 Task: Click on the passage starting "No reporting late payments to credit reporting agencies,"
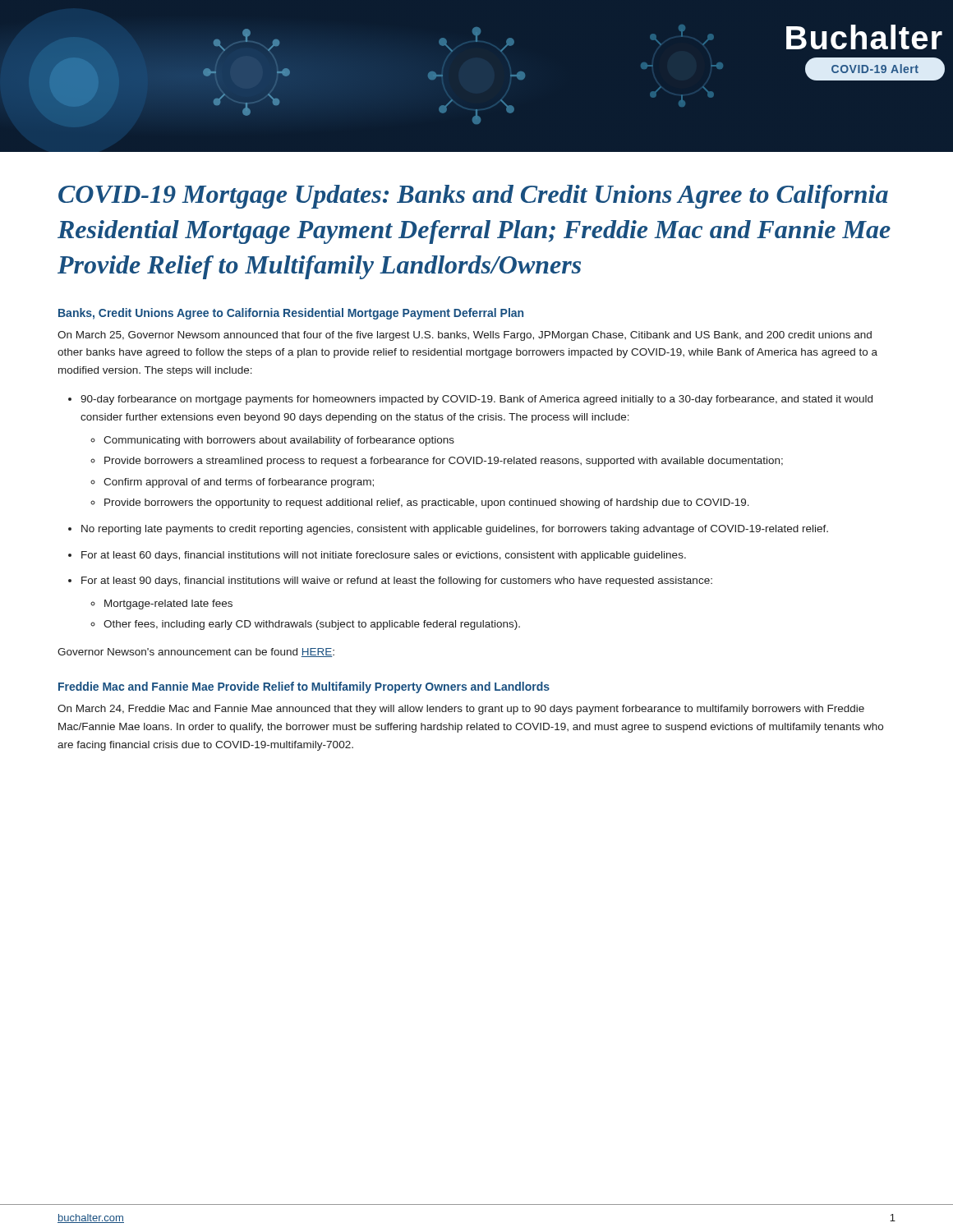click(x=476, y=529)
